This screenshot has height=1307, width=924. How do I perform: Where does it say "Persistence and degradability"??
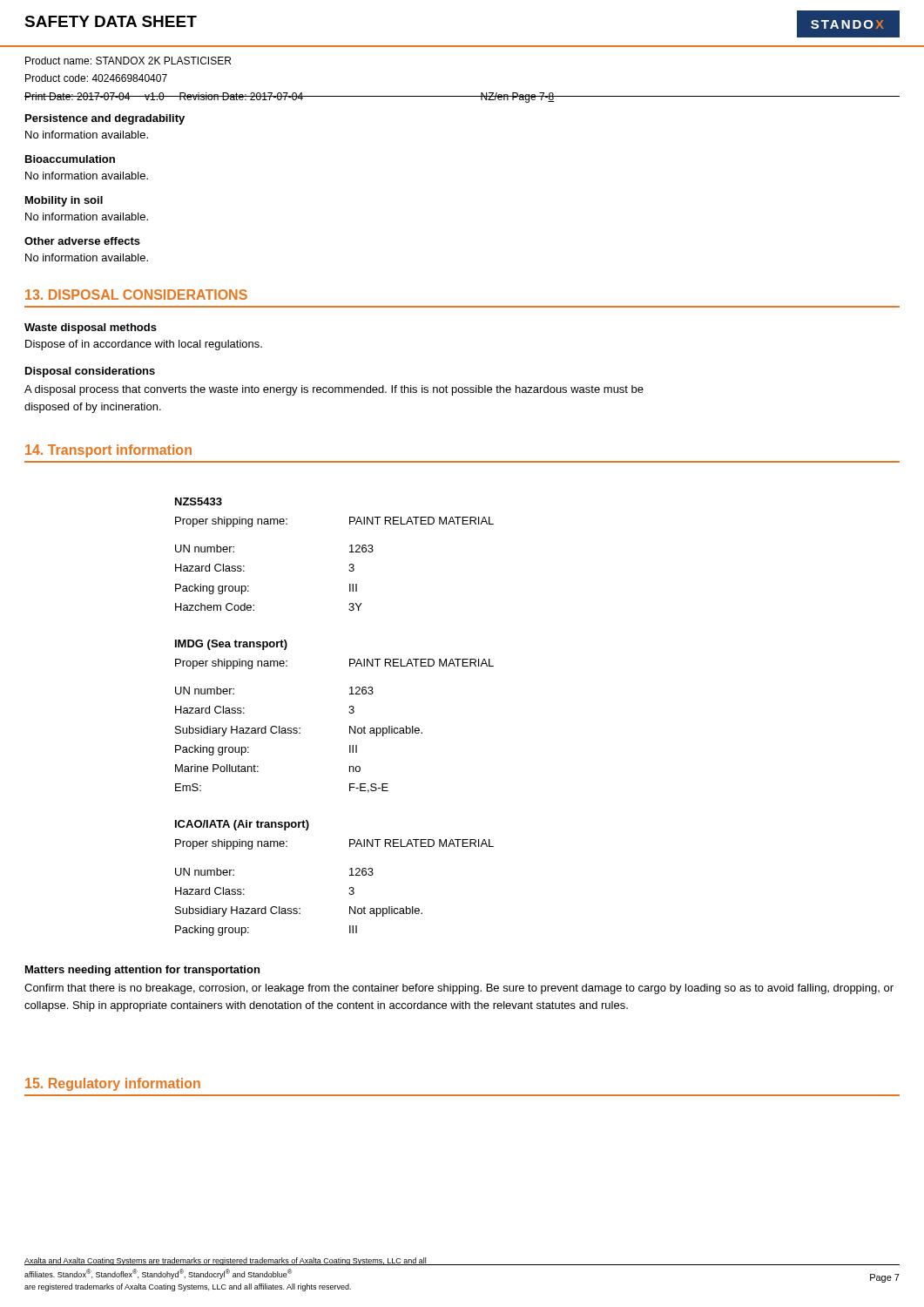[105, 118]
